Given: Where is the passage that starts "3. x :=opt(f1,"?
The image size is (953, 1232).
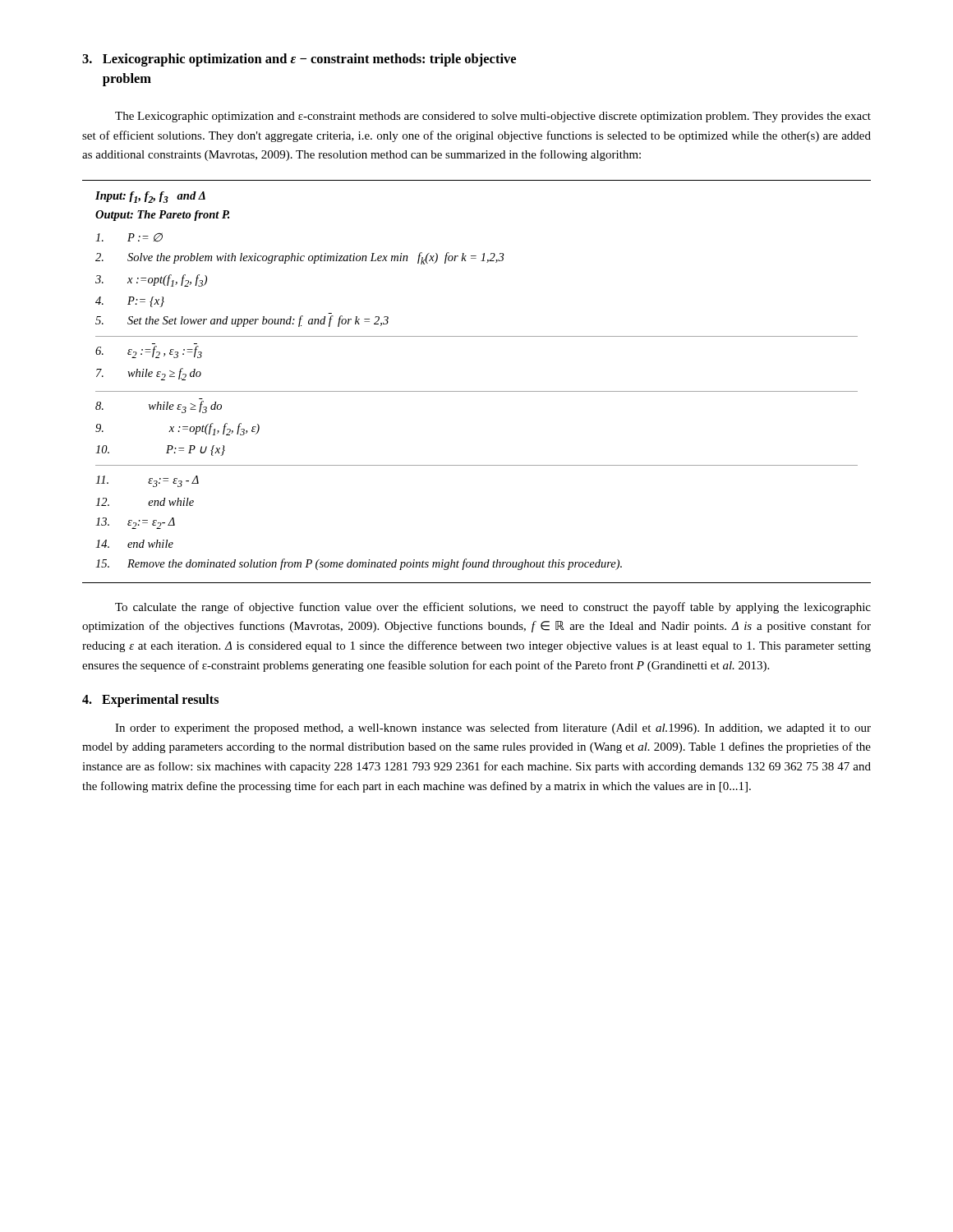Looking at the screenshot, I should coord(151,281).
